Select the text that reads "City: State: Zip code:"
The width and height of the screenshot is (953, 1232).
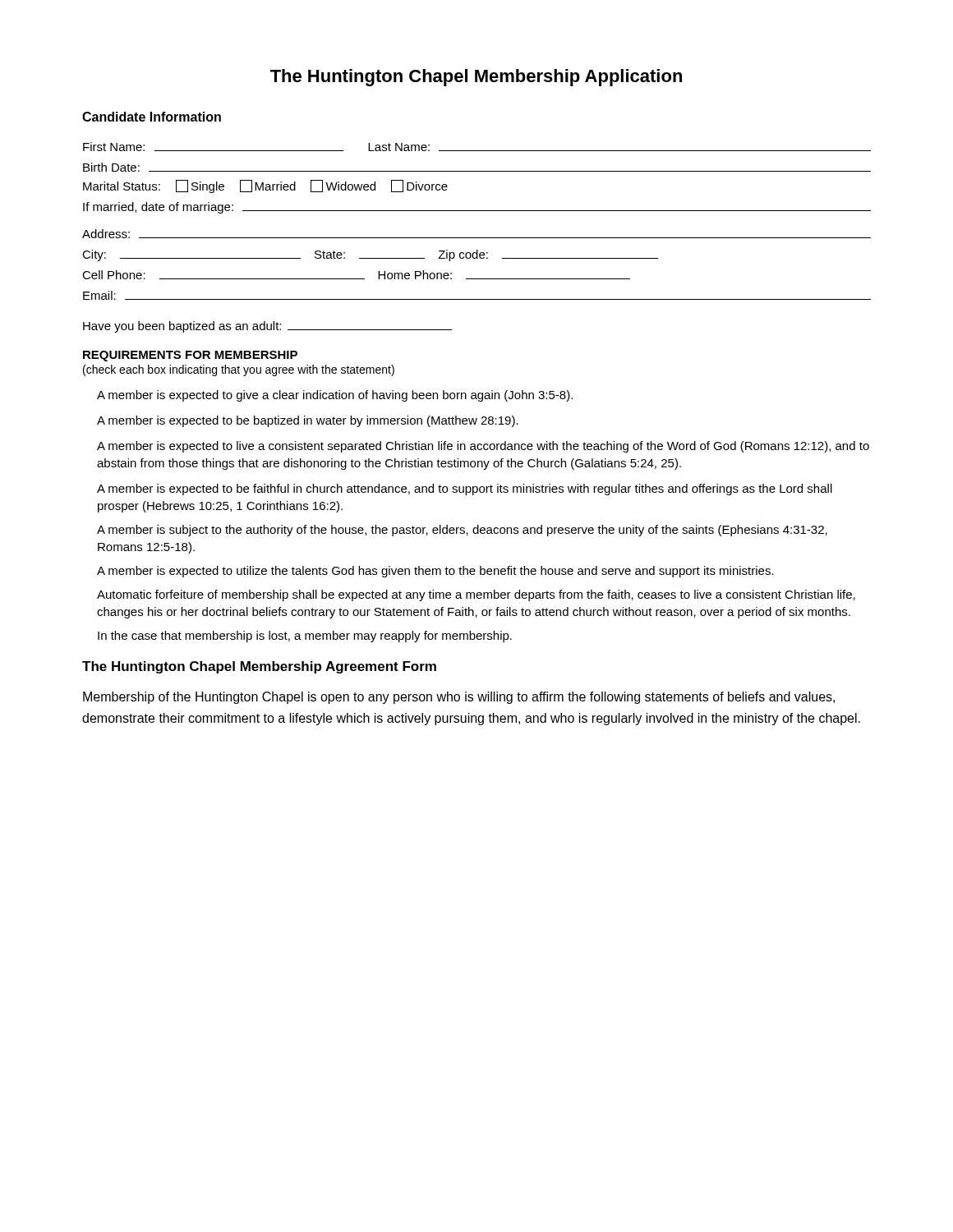[x=370, y=253]
